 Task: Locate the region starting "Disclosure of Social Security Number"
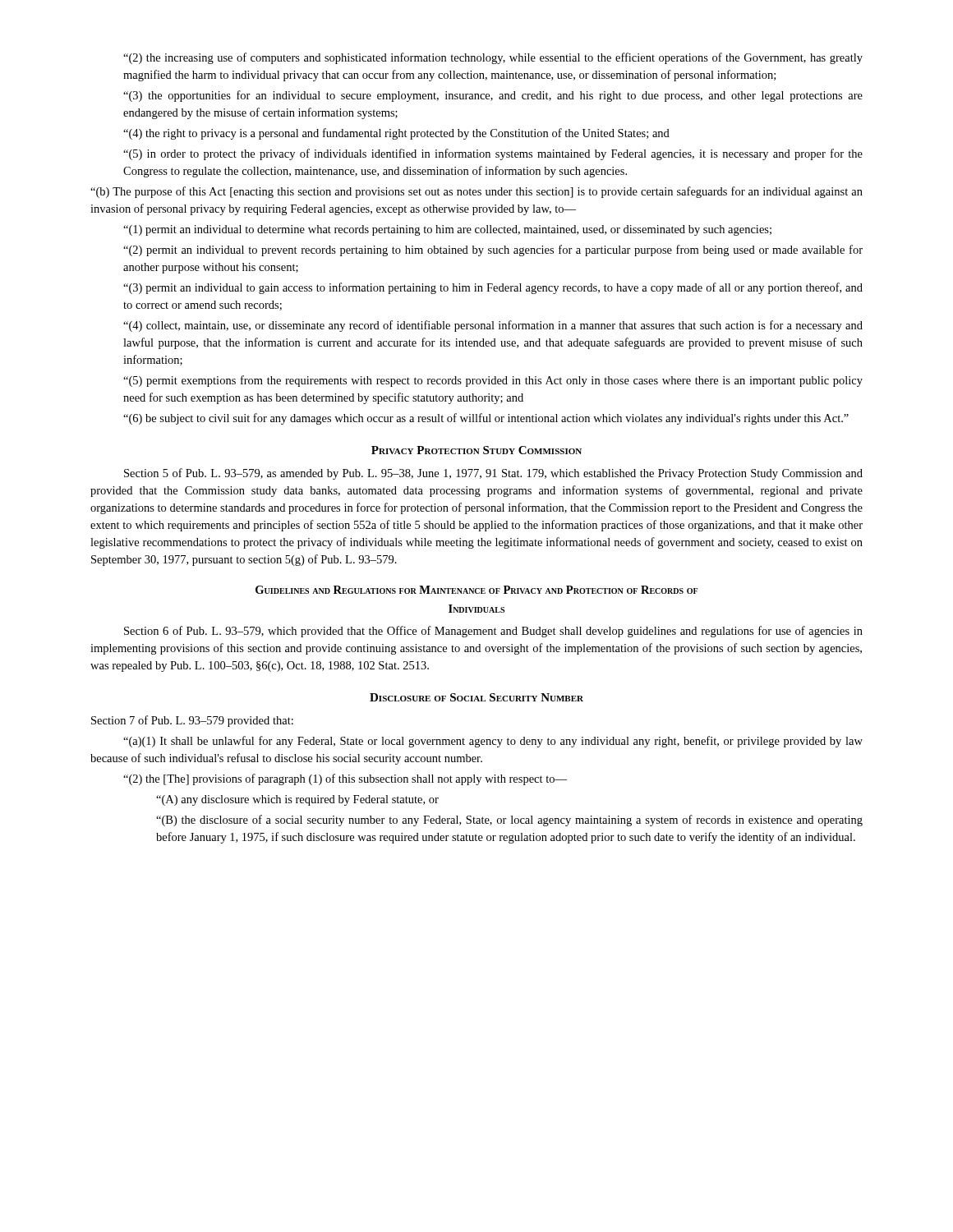476,697
